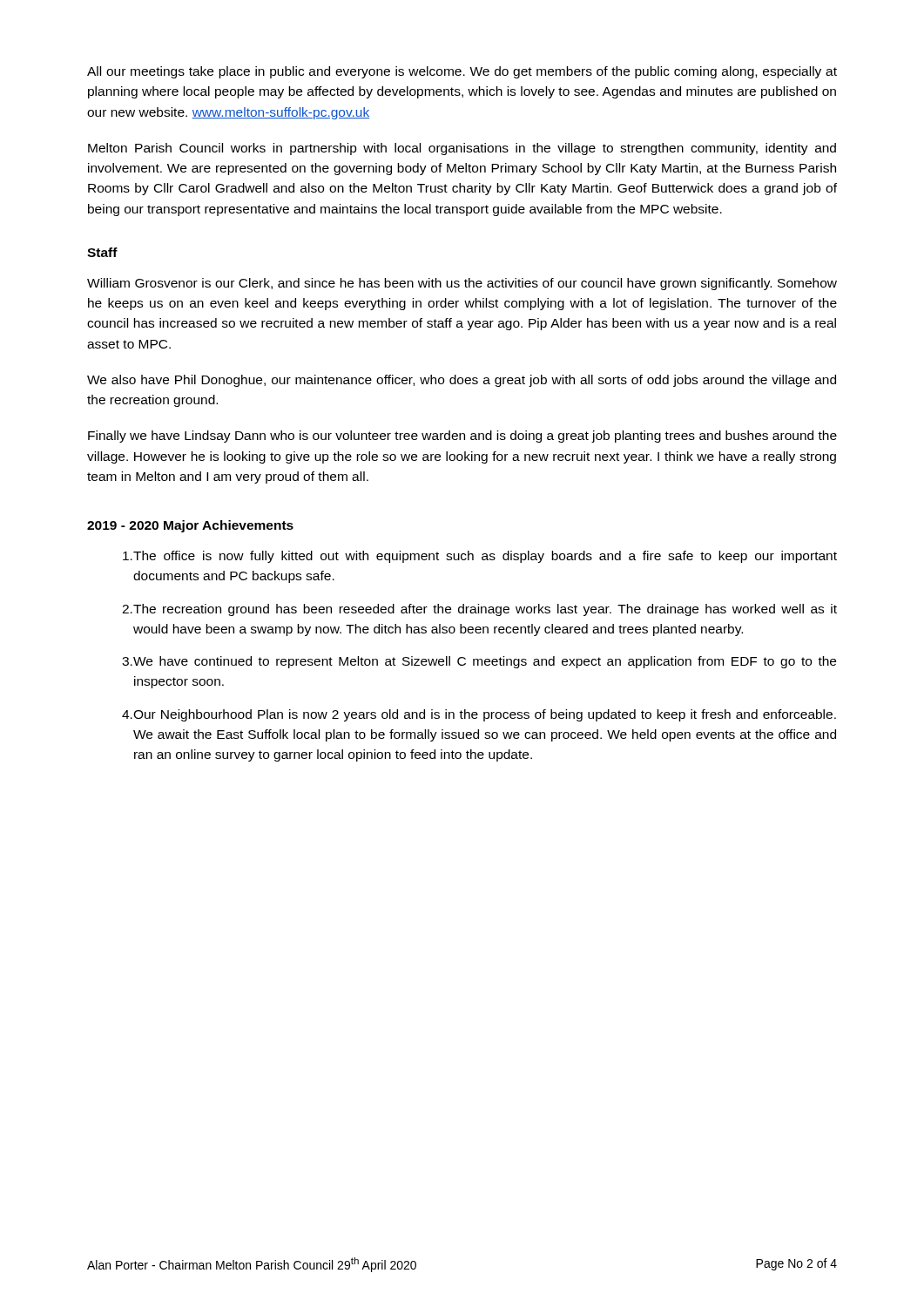Click on the list item with the text "3. We have continued to represent"

(462, 671)
